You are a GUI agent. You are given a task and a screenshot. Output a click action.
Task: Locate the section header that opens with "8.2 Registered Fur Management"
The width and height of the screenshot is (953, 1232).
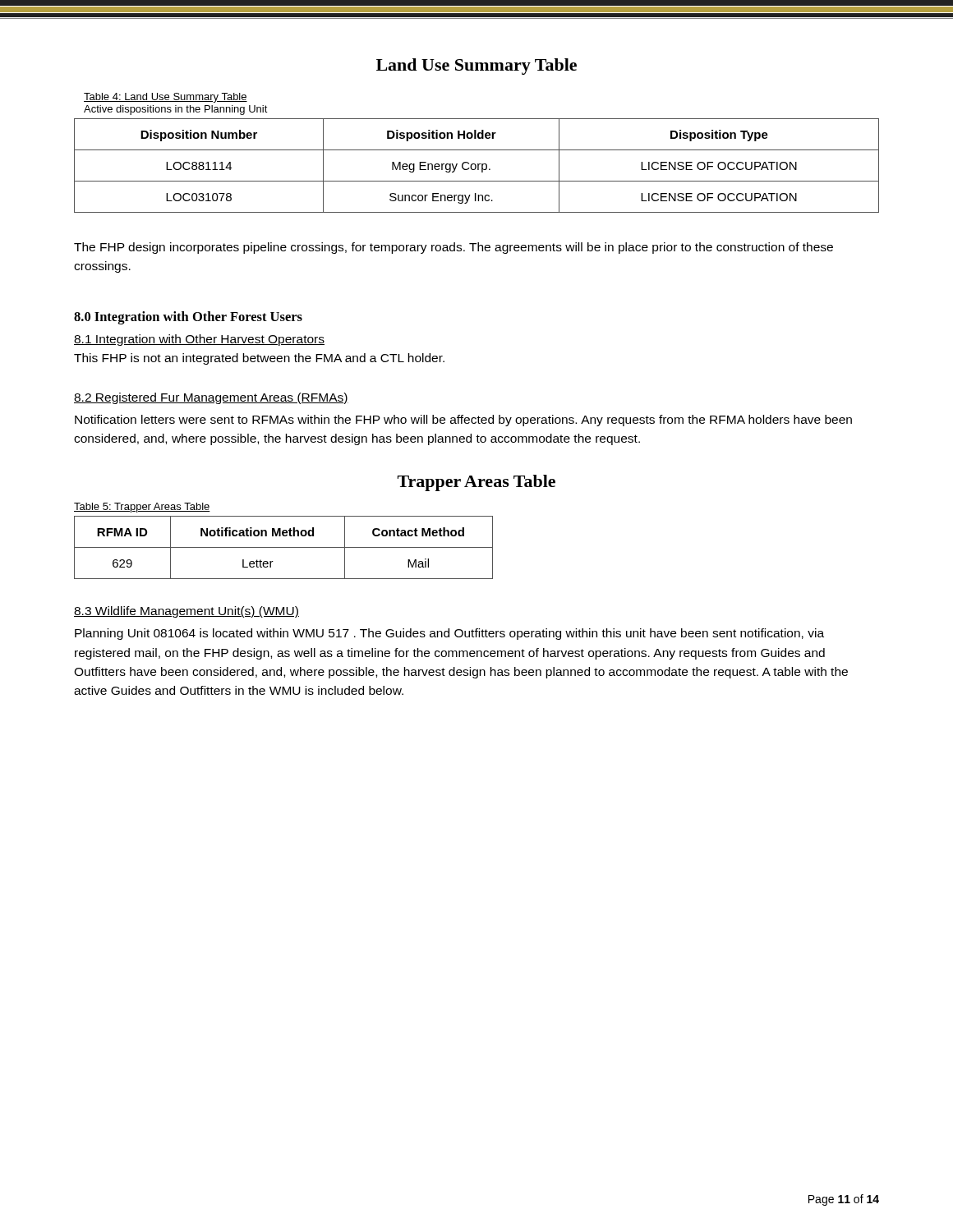point(211,397)
